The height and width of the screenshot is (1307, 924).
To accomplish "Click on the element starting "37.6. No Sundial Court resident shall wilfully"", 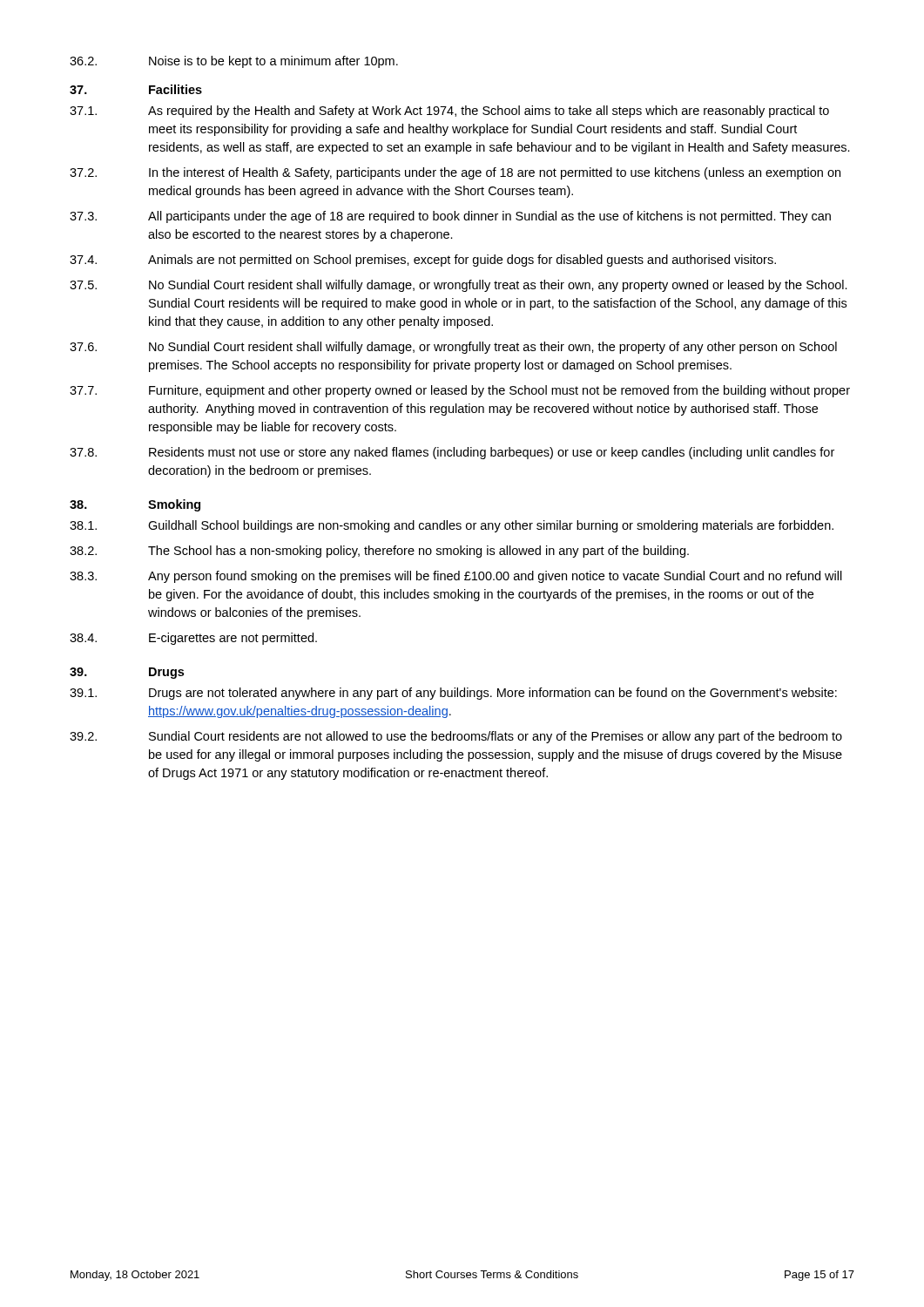I will pyautogui.click(x=462, y=357).
